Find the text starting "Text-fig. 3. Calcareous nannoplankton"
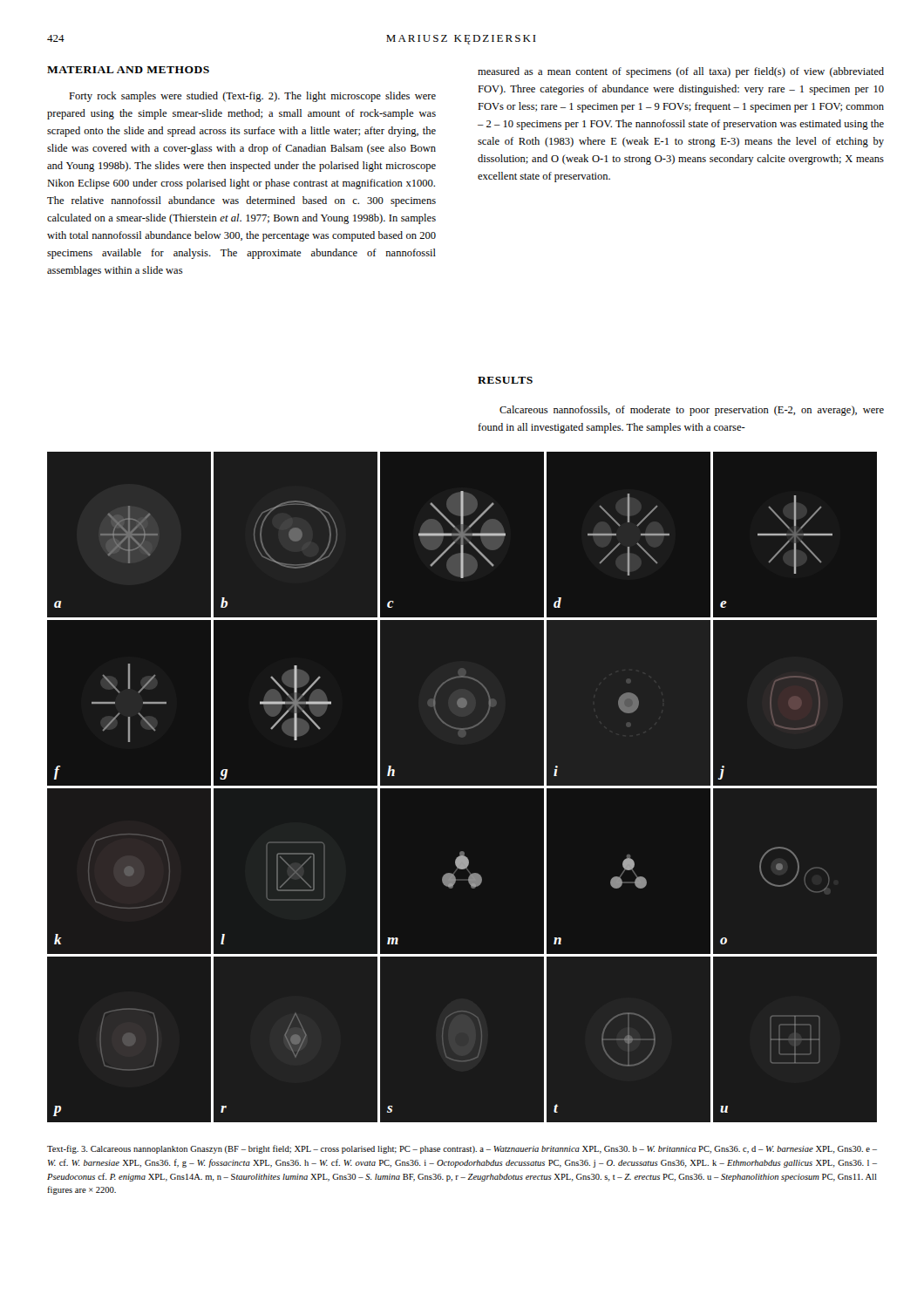924x1308 pixels. point(462,1169)
